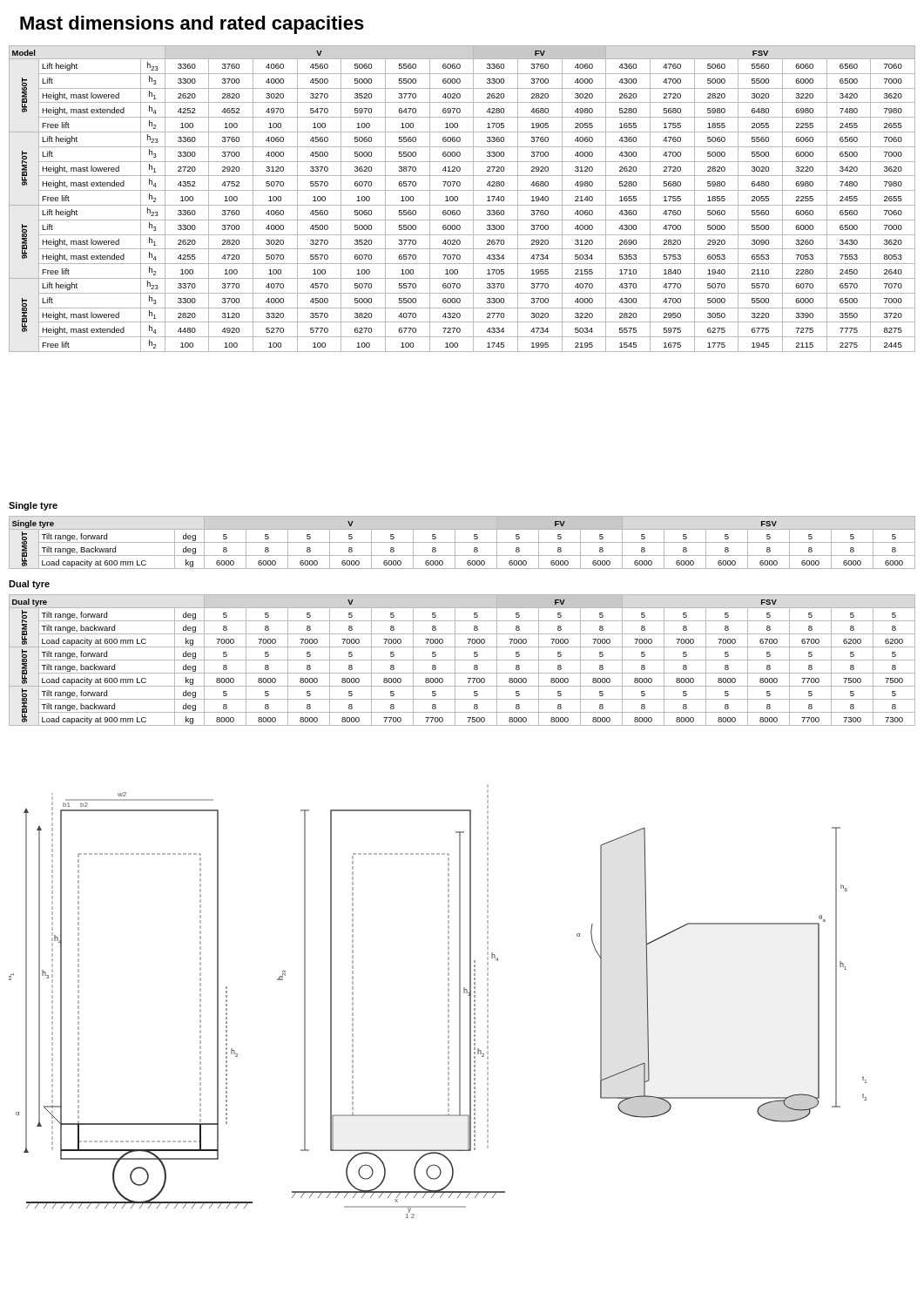This screenshot has height=1307, width=924.
Task: Select the engineering diagram
Action: 462,1033
